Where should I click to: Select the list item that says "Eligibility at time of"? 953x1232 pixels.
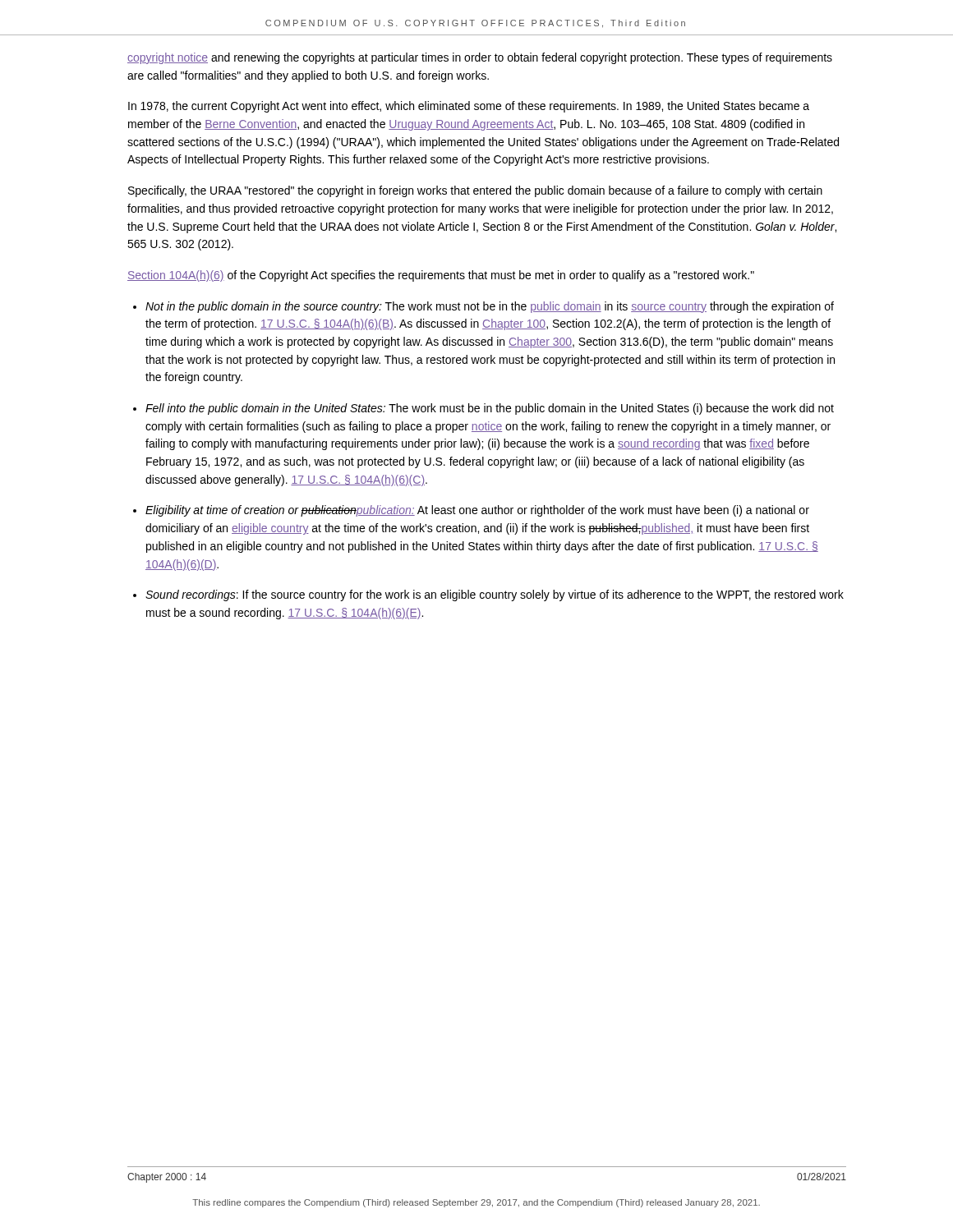(x=482, y=537)
